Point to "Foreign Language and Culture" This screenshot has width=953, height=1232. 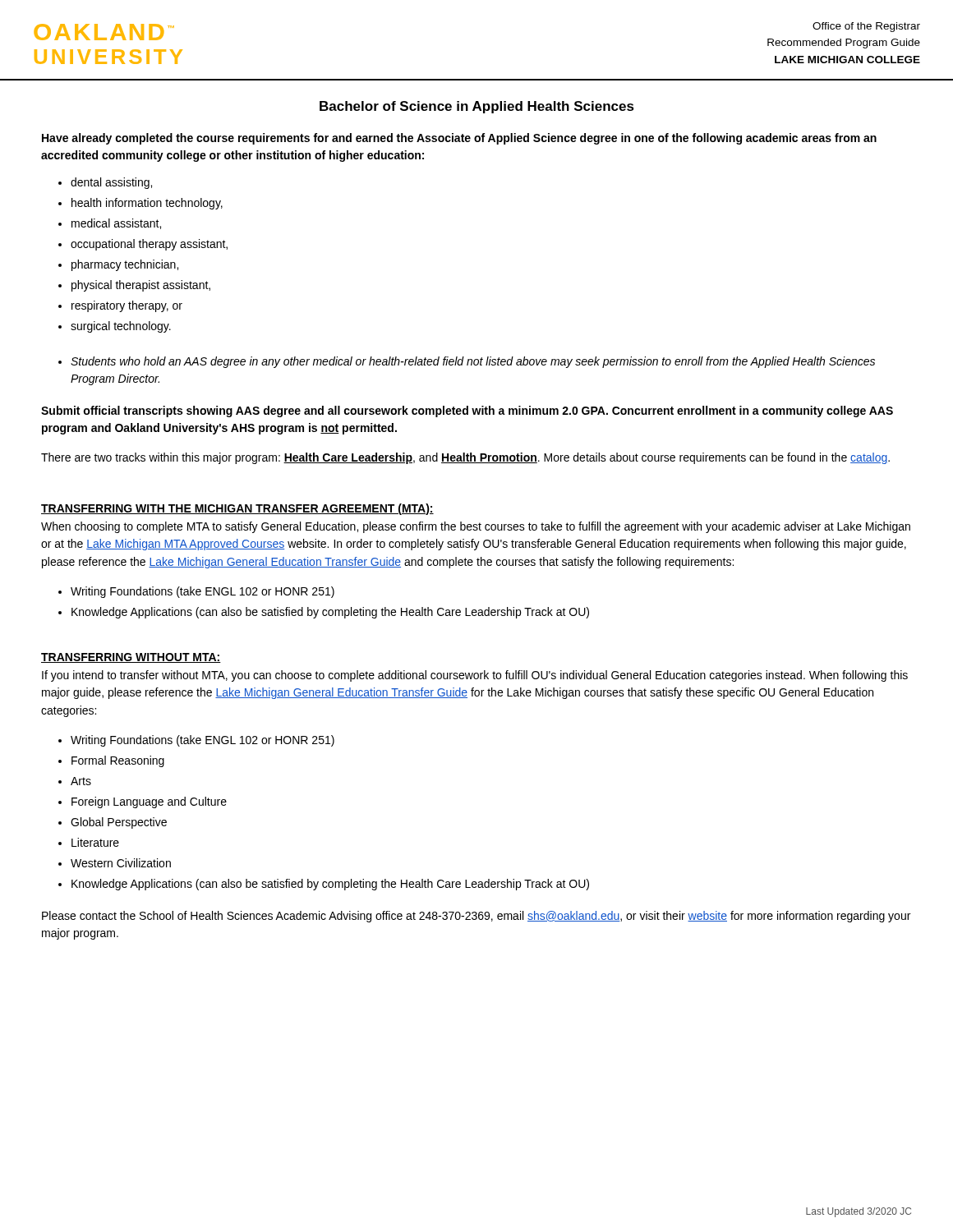[x=149, y=801]
